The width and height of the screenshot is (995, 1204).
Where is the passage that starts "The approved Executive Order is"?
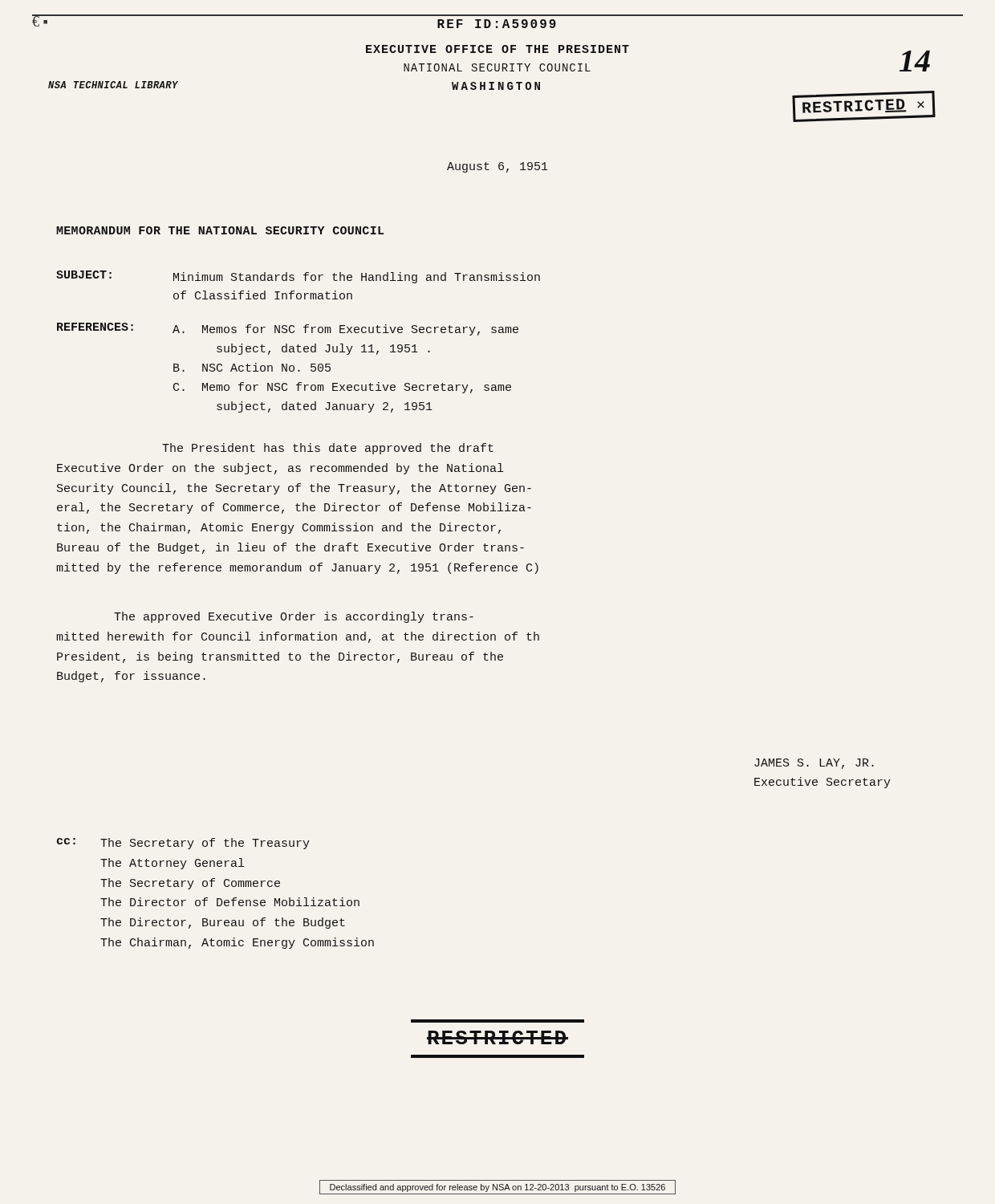[x=298, y=646]
